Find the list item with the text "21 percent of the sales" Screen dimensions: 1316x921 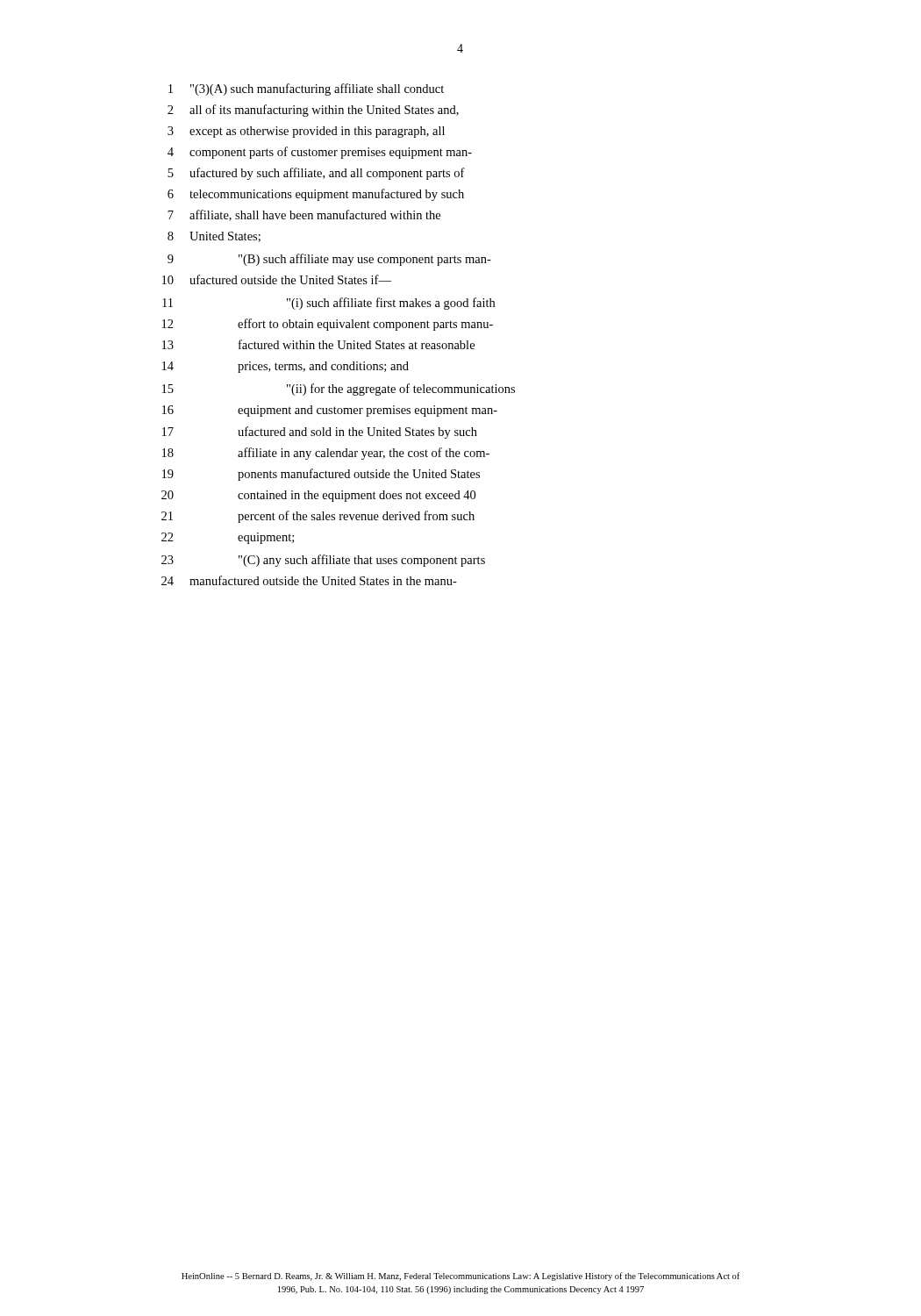point(460,516)
